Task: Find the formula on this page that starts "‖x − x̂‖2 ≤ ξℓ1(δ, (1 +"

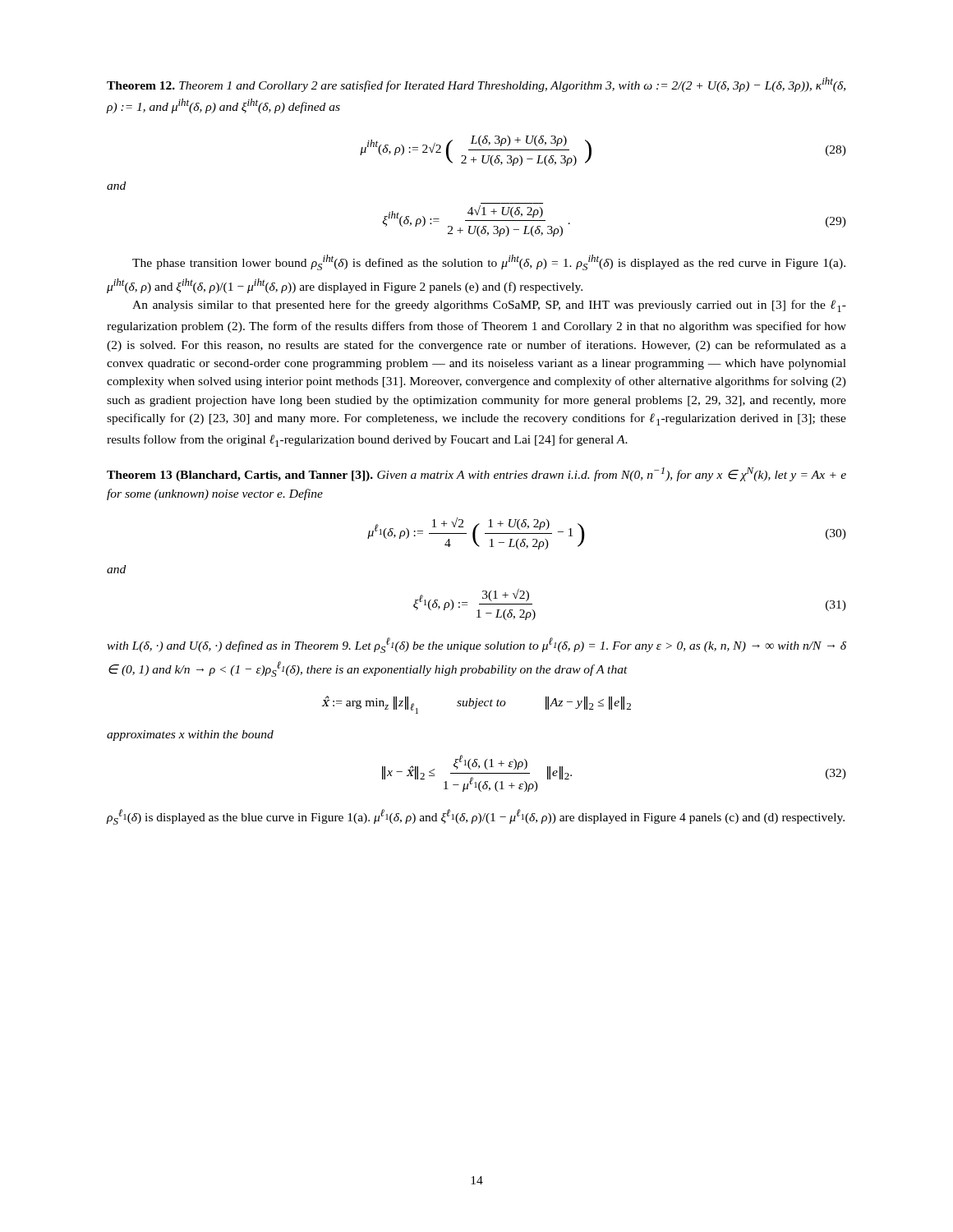Action: (x=494, y=773)
